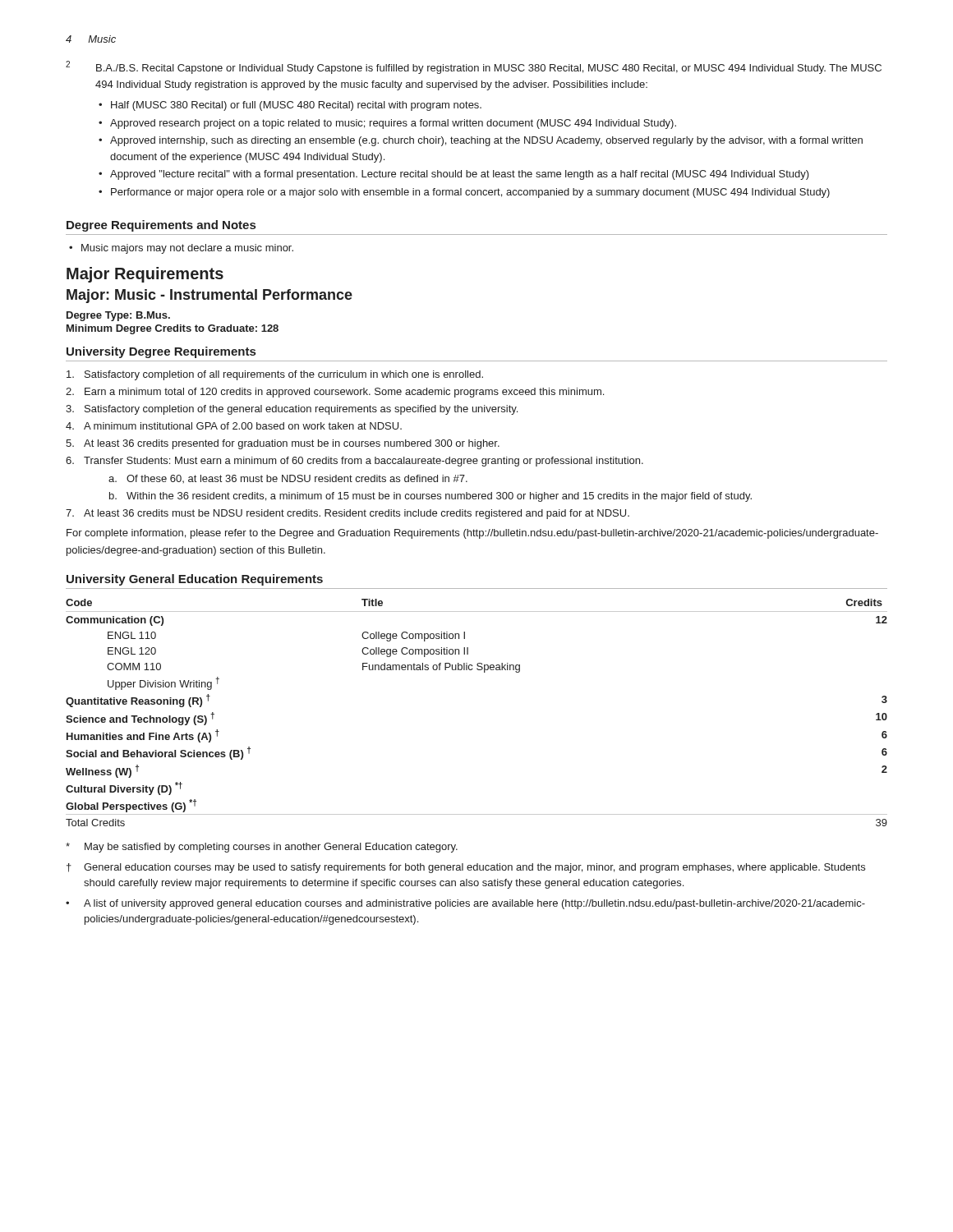
Task: Select the block starting "May be satisfied by completing courses in"
Action: (x=262, y=847)
